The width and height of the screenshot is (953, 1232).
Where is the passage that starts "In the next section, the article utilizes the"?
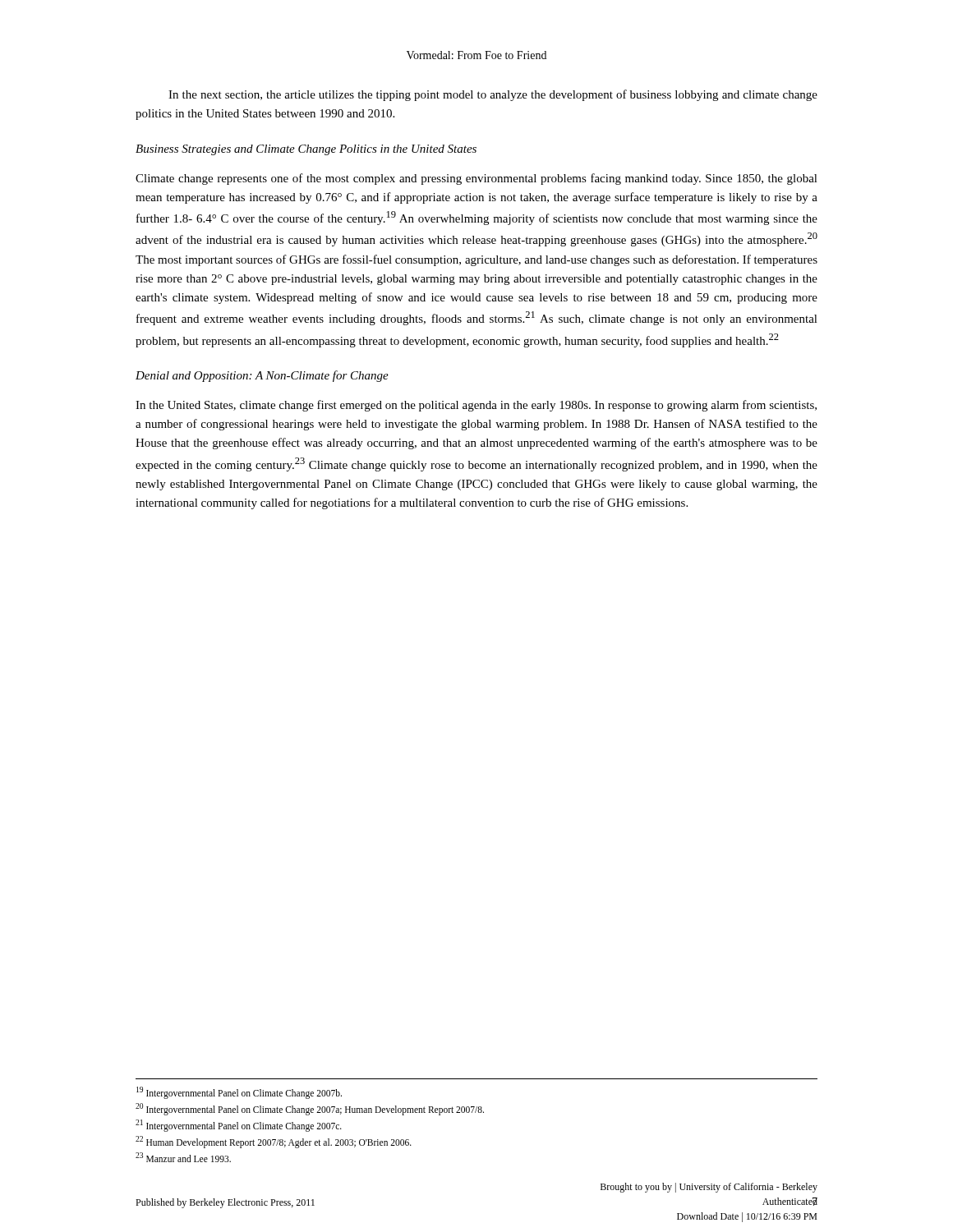click(x=476, y=104)
